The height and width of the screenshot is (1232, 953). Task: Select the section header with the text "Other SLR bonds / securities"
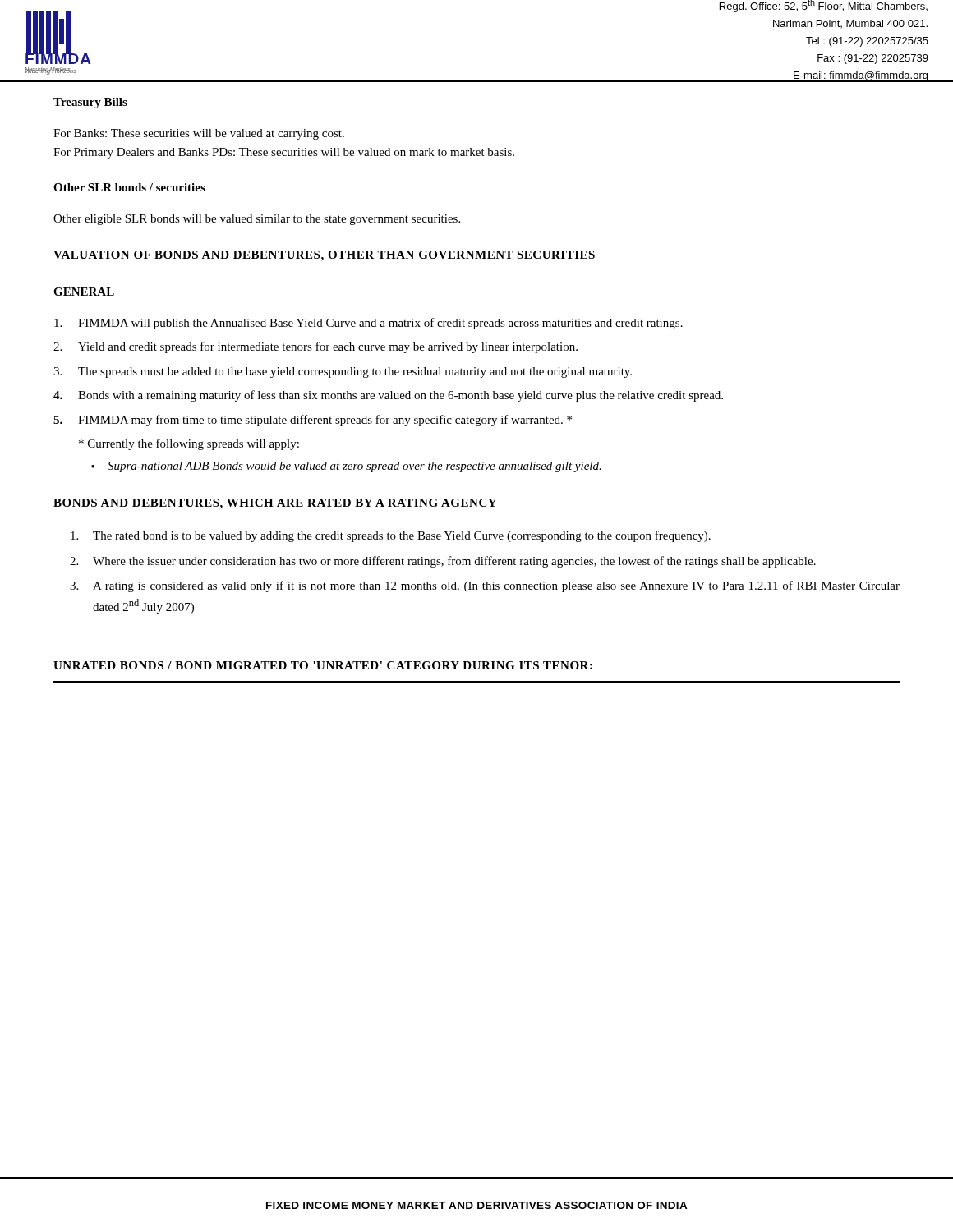[129, 187]
